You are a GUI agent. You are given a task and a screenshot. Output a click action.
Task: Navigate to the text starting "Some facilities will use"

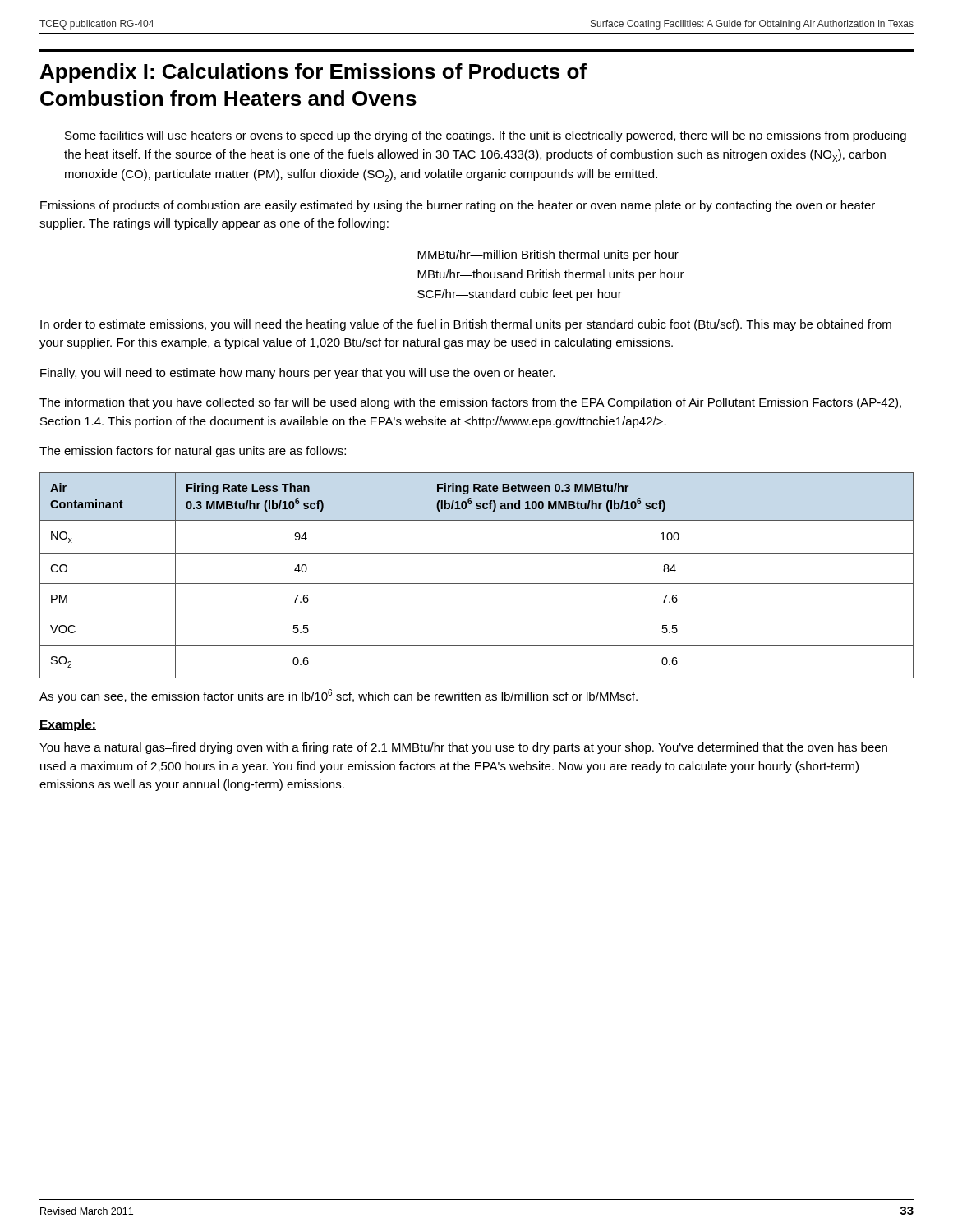pos(485,155)
